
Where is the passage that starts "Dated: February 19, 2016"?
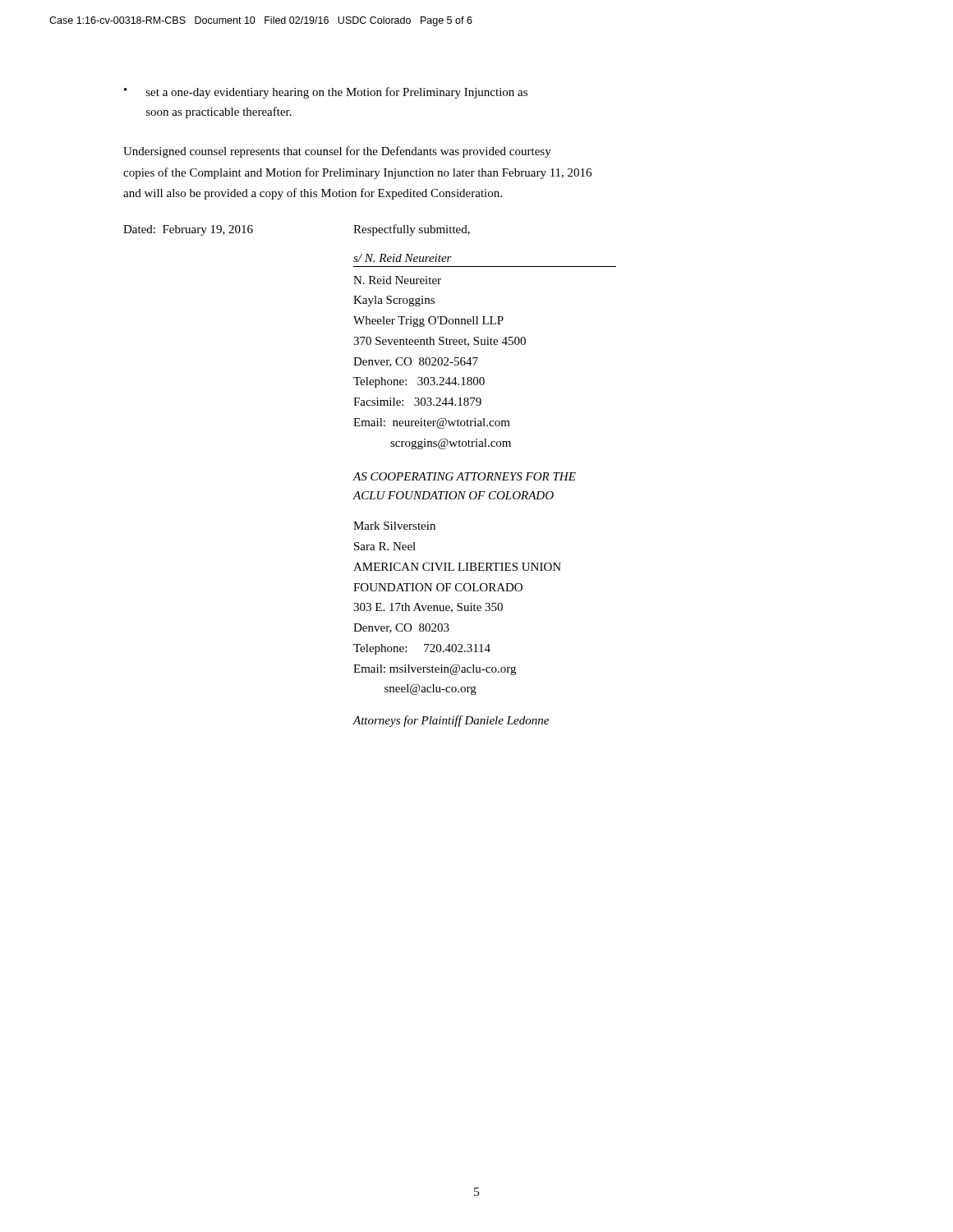pyautogui.click(x=183, y=230)
